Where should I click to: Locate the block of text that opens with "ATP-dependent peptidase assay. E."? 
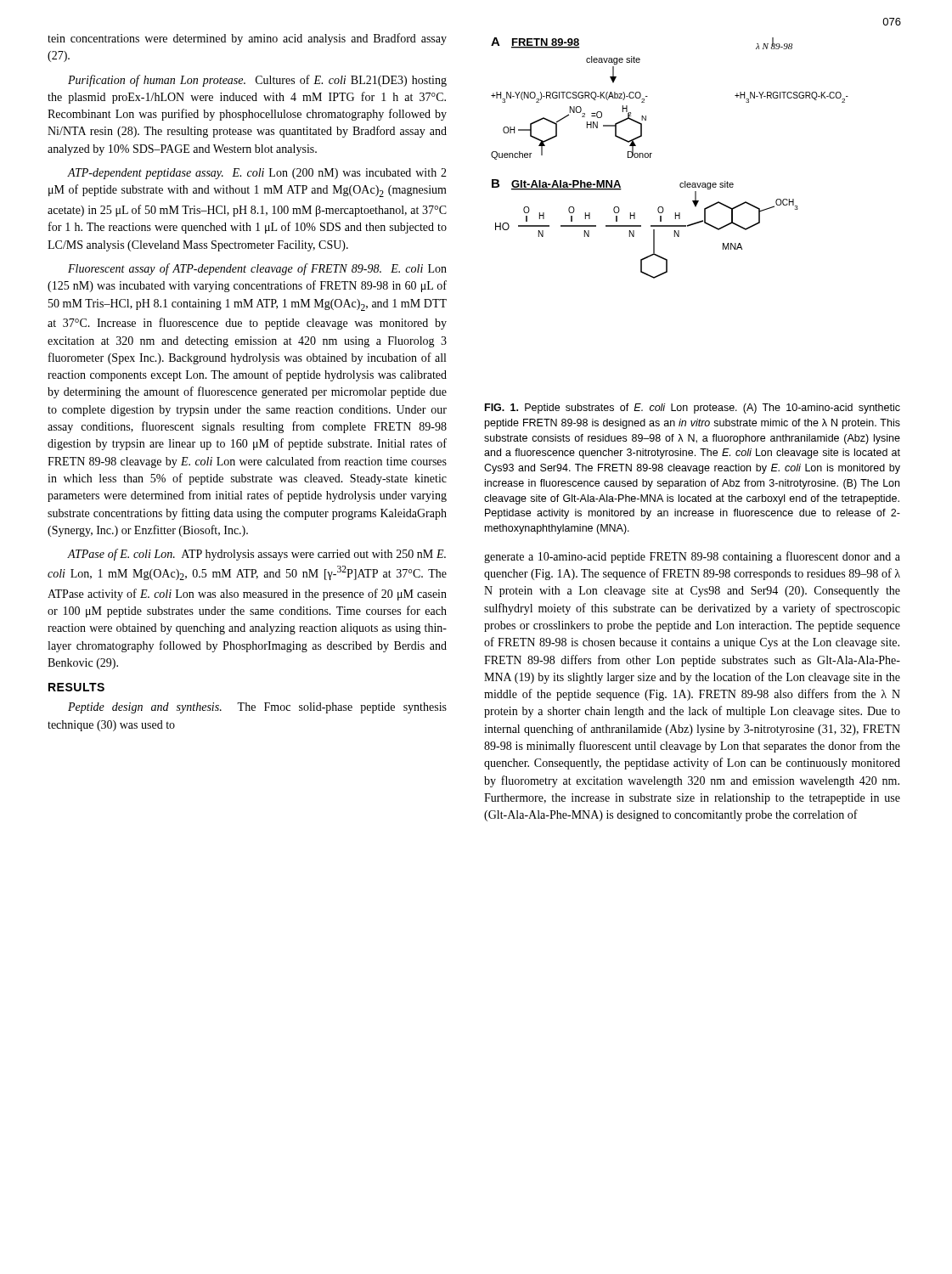tap(247, 209)
